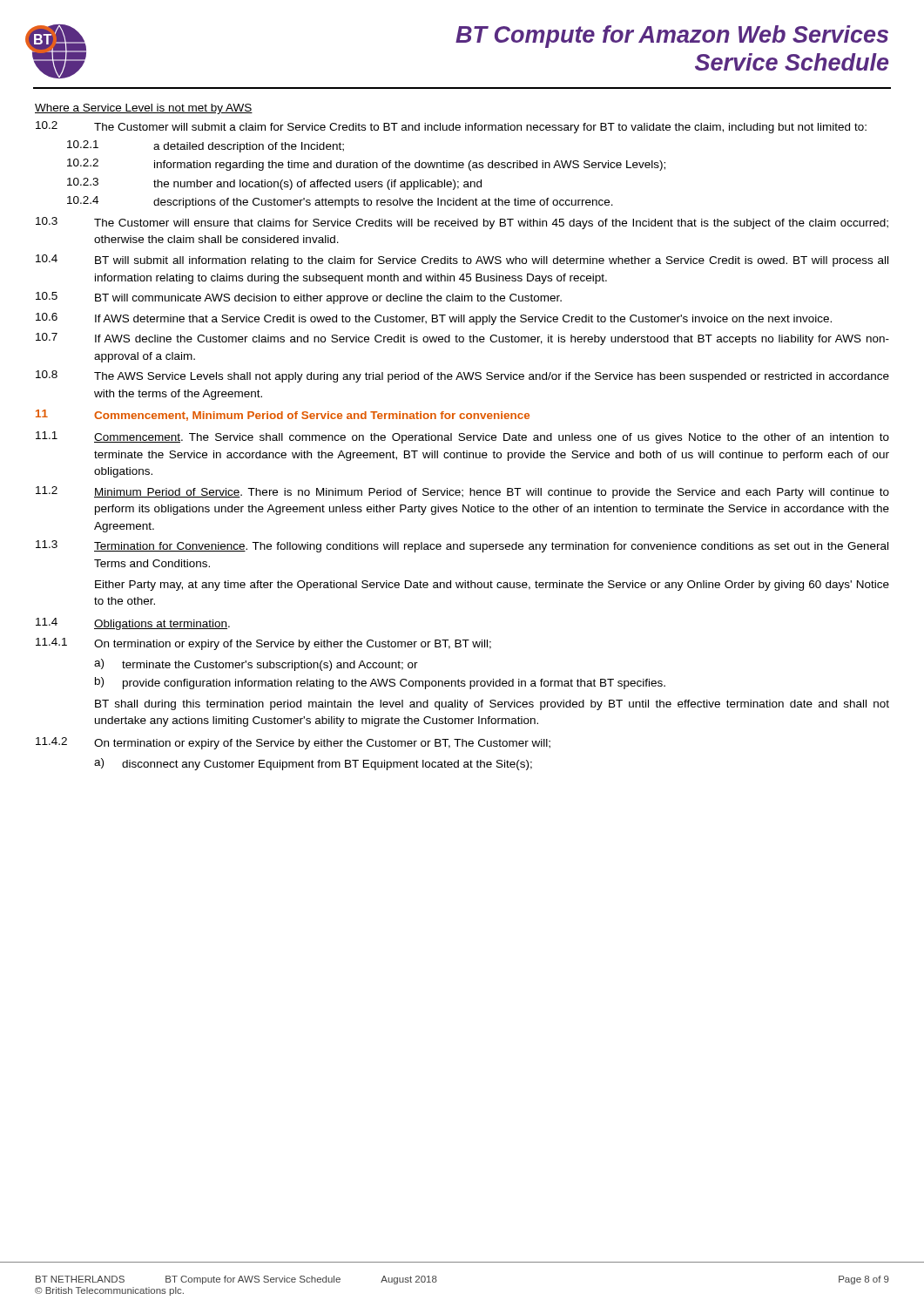Locate the text block containing "5 BT will communicate"
The image size is (924, 1307).
coord(462,298)
